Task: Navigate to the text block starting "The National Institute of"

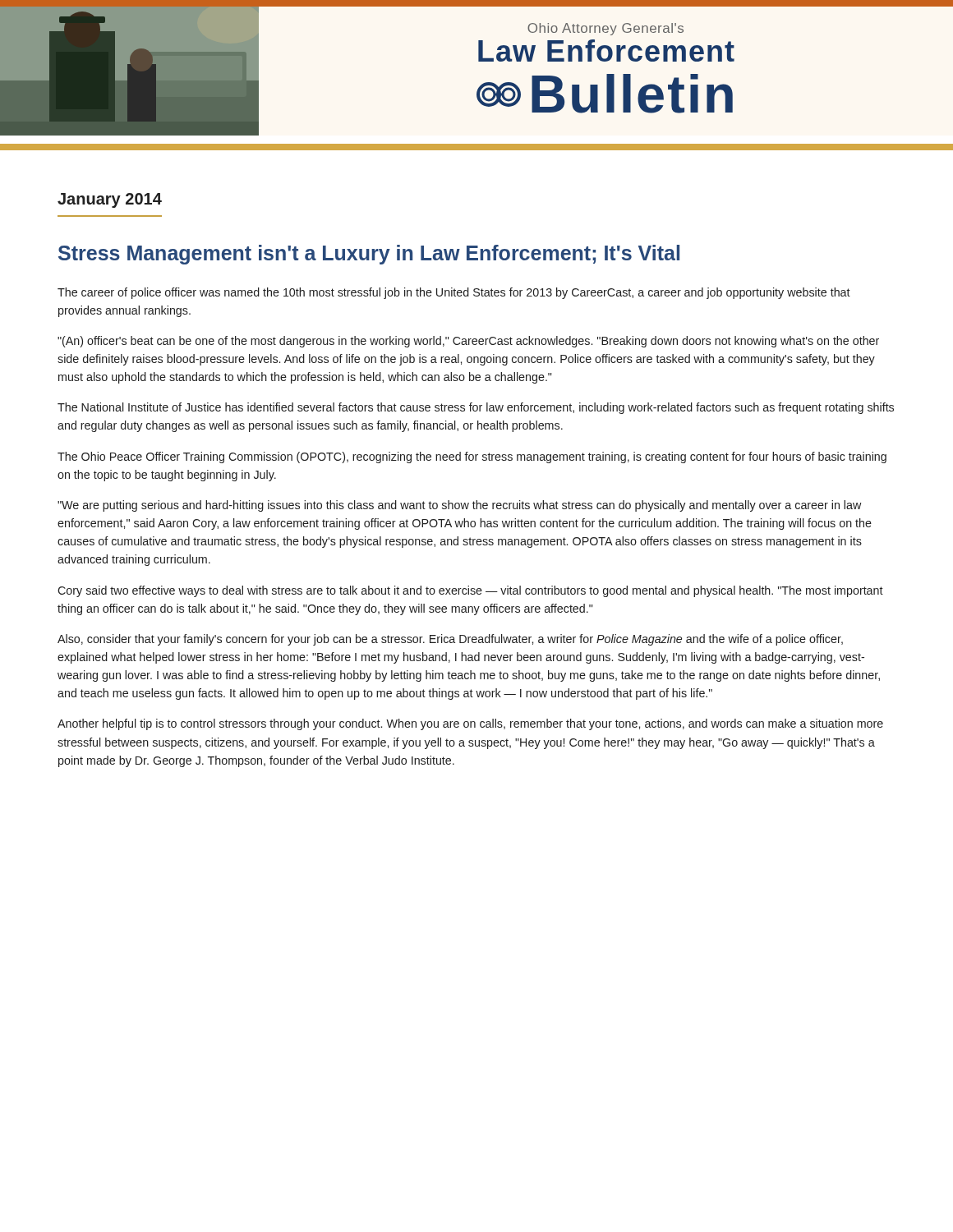Action: 476,417
